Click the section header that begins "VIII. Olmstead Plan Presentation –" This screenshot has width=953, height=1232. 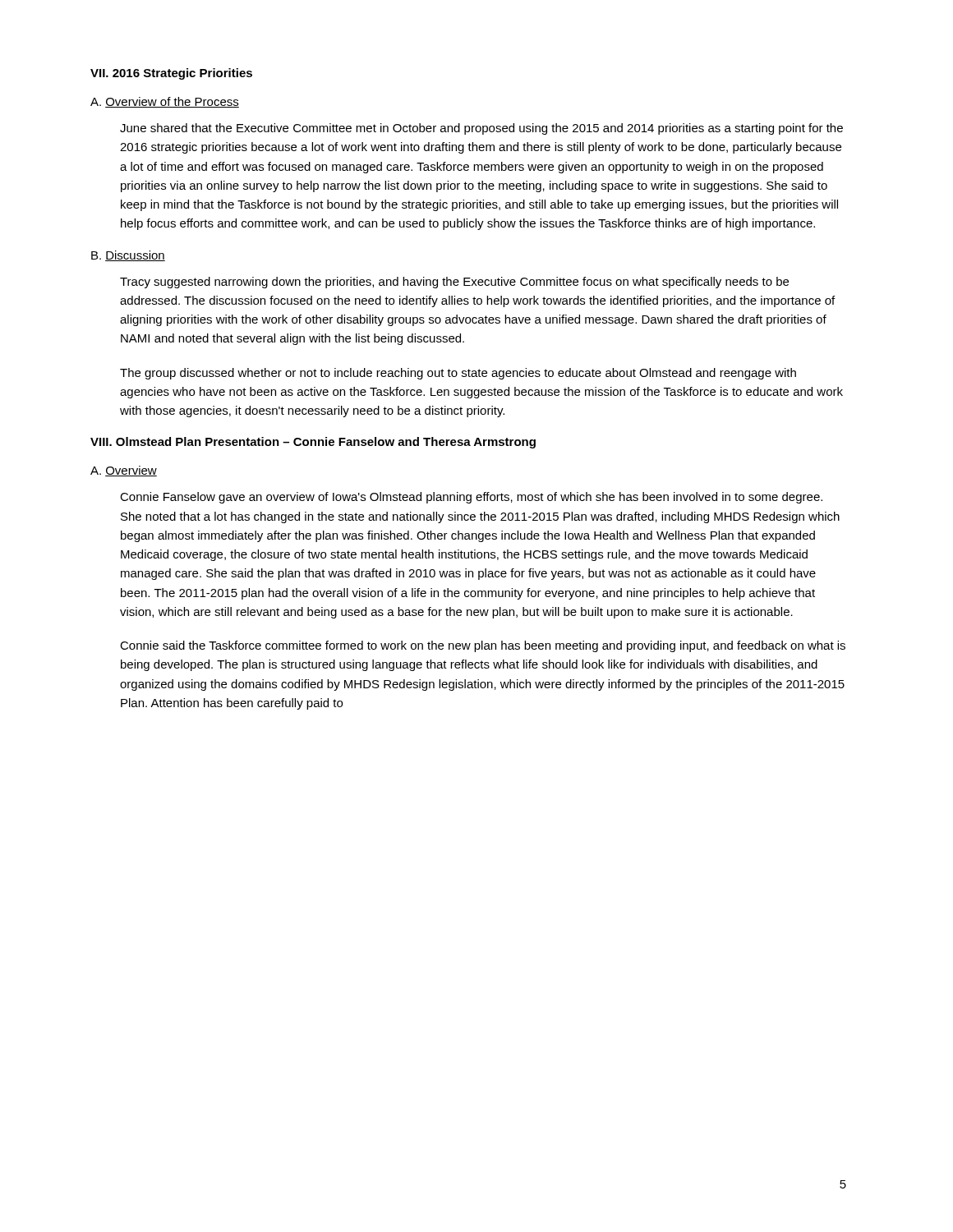click(x=313, y=442)
